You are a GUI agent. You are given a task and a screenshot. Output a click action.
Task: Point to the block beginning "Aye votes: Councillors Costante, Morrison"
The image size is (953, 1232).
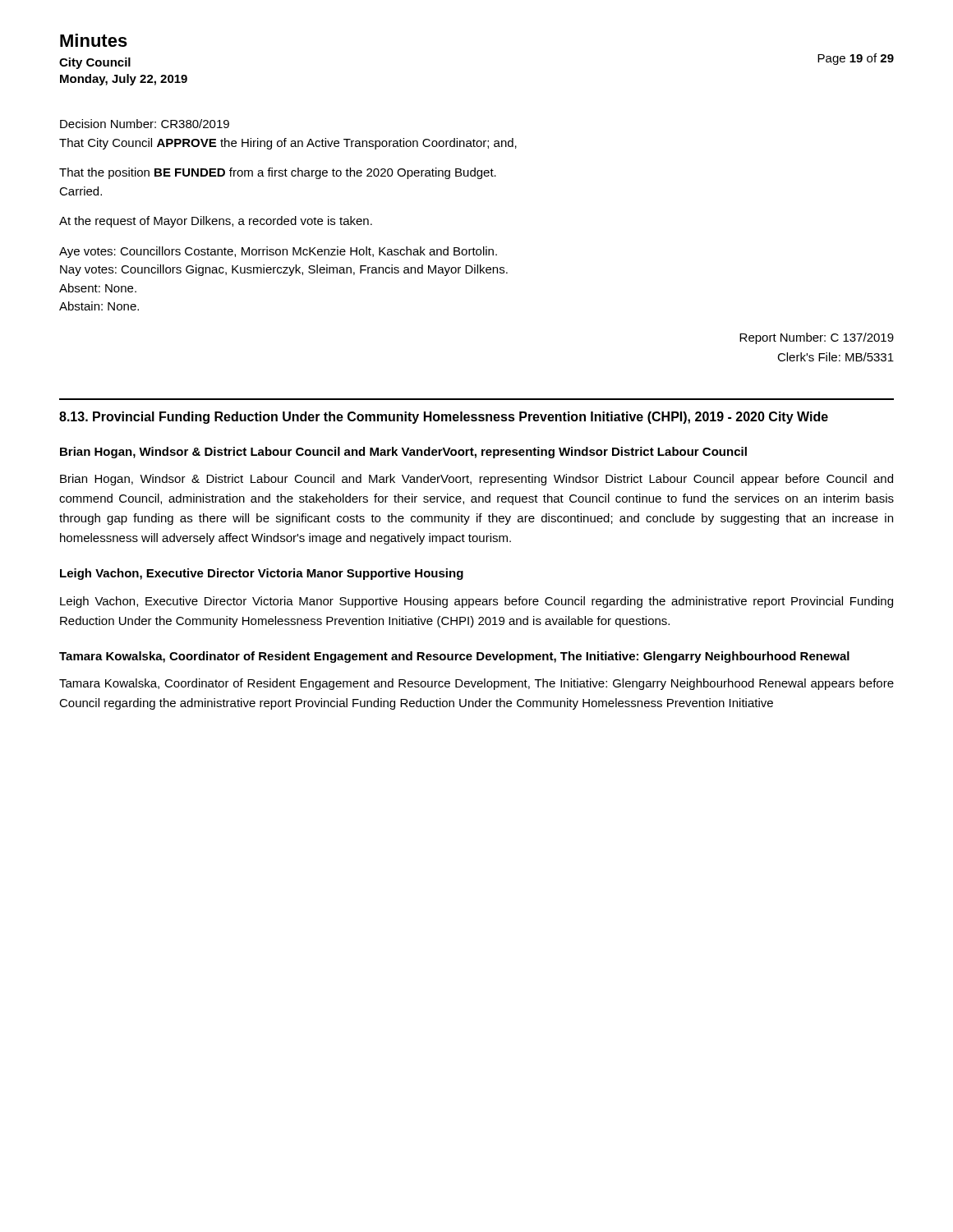coord(284,278)
